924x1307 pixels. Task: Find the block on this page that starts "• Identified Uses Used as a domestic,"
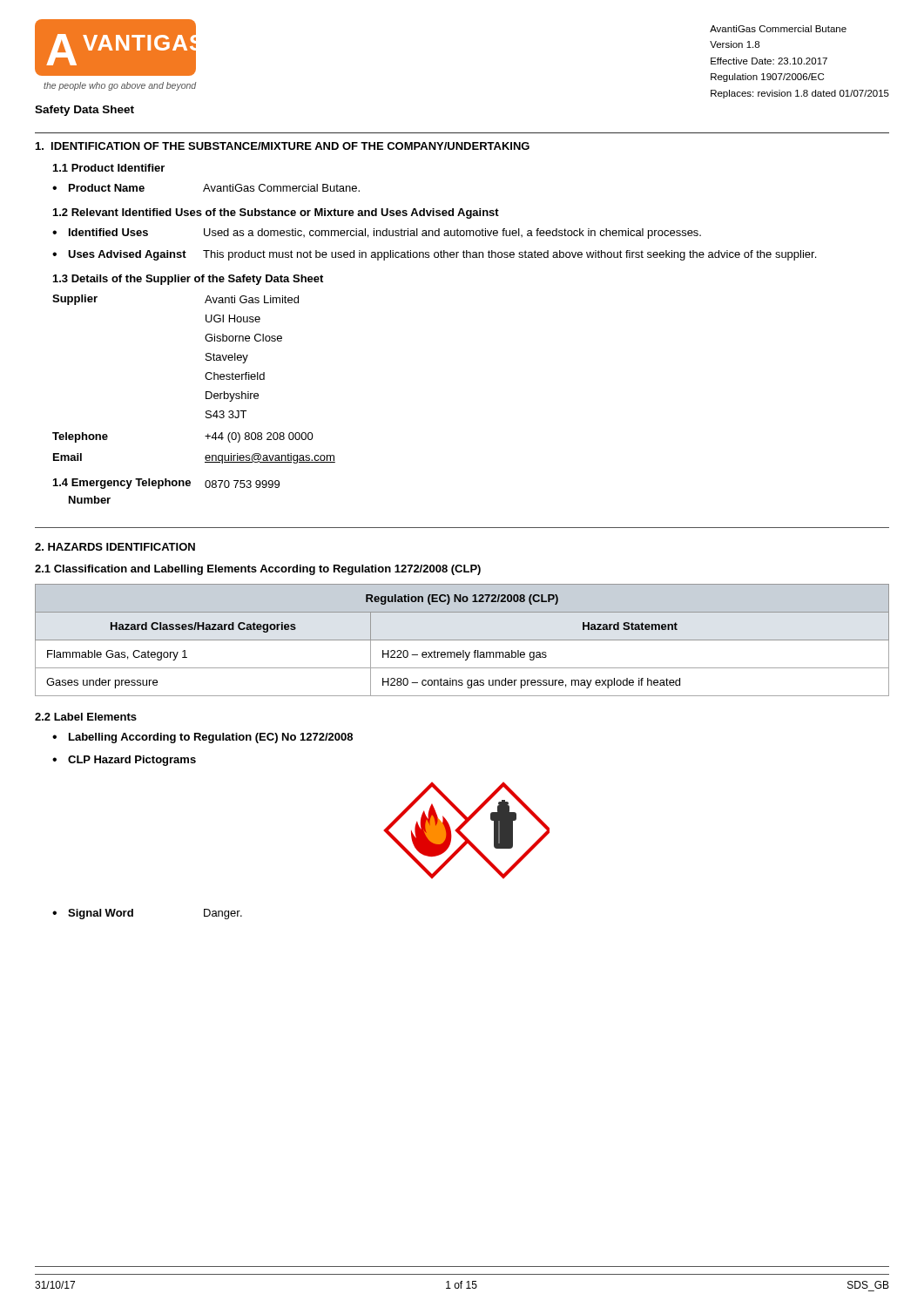(x=471, y=232)
